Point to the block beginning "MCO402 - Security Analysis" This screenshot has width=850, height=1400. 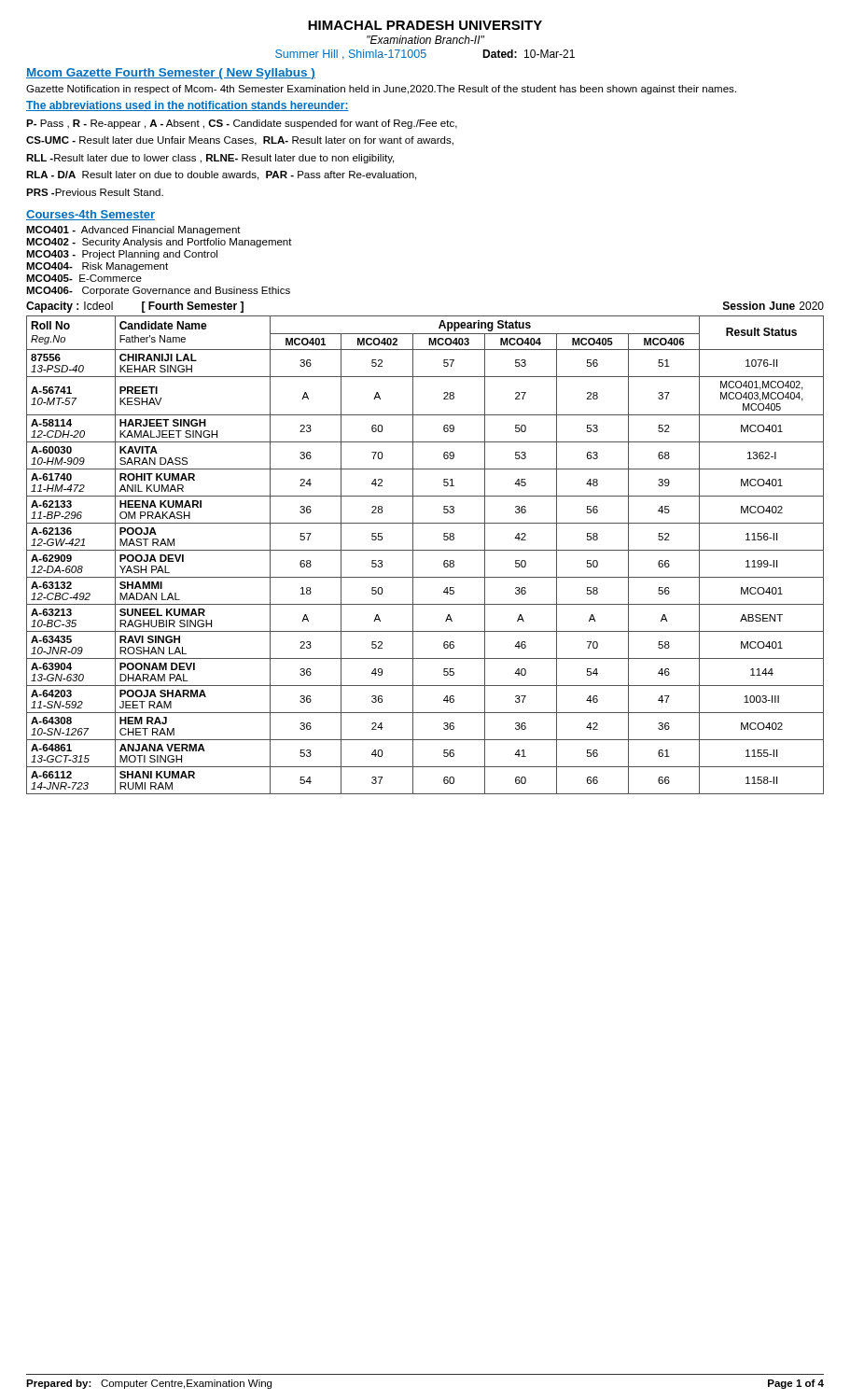(159, 242)
